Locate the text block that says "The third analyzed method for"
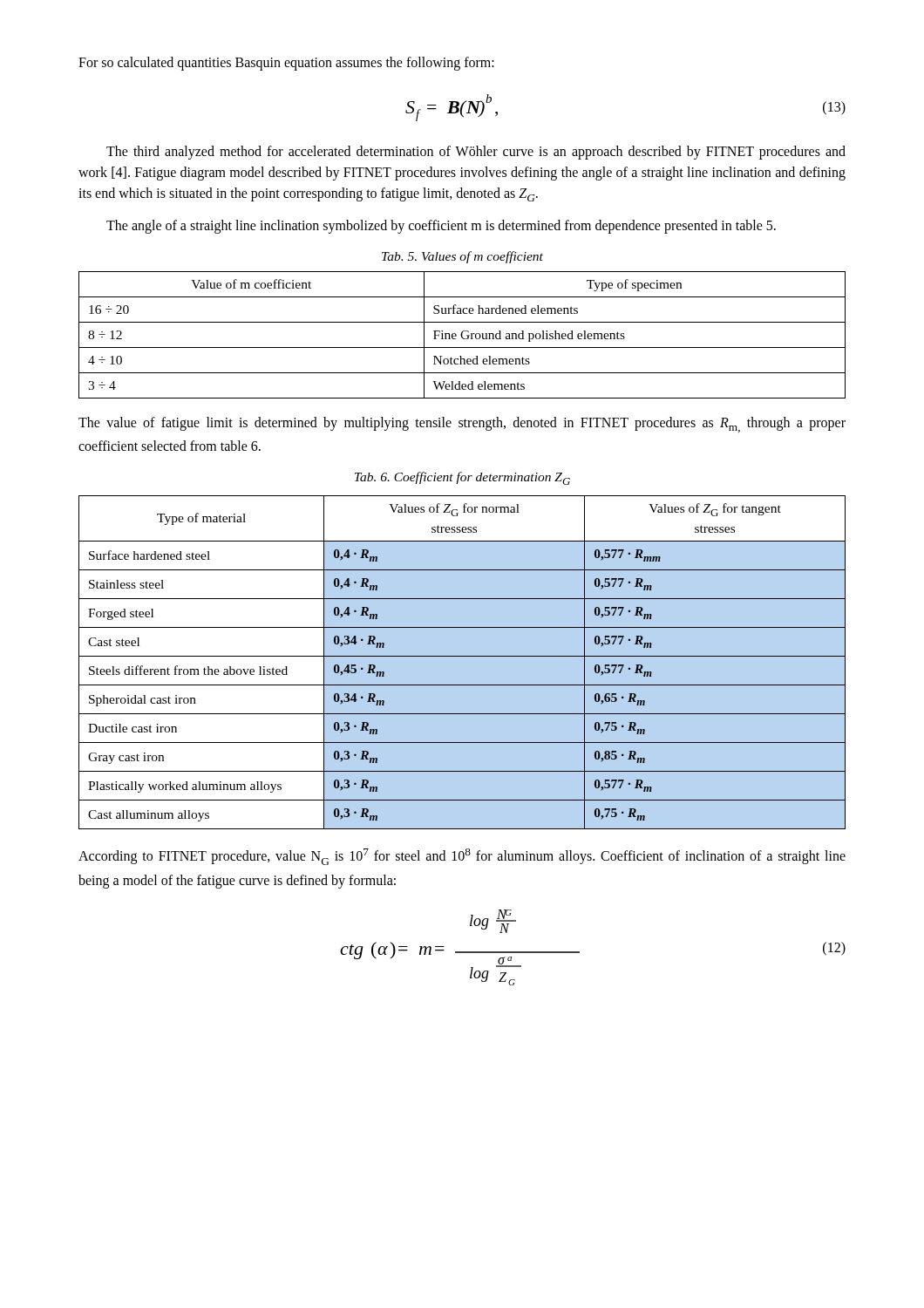Viewport: 924px width, 1308px height. (462, 189)
